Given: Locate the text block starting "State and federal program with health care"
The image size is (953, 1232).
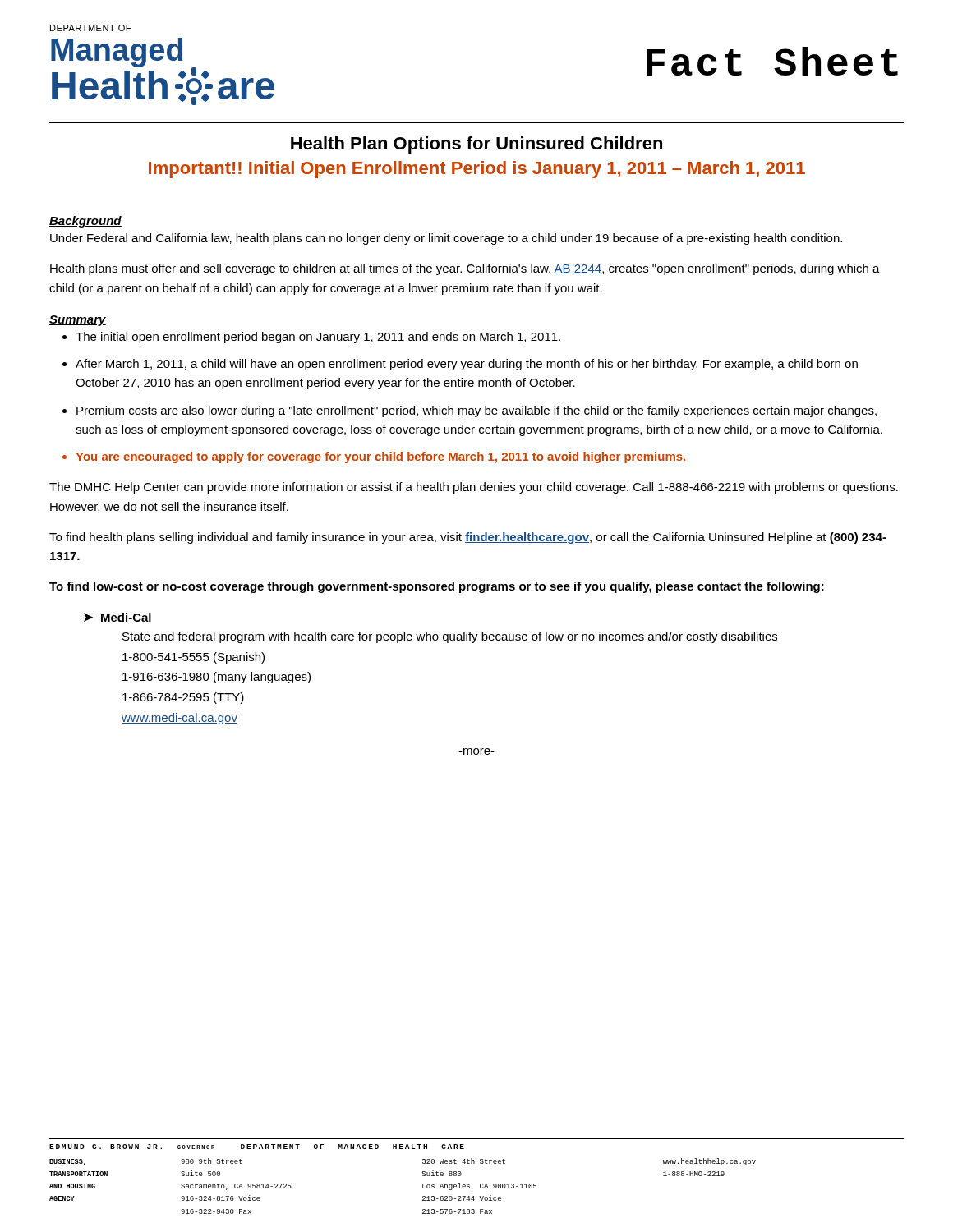Looking at the screenshot, I should 450,637.
